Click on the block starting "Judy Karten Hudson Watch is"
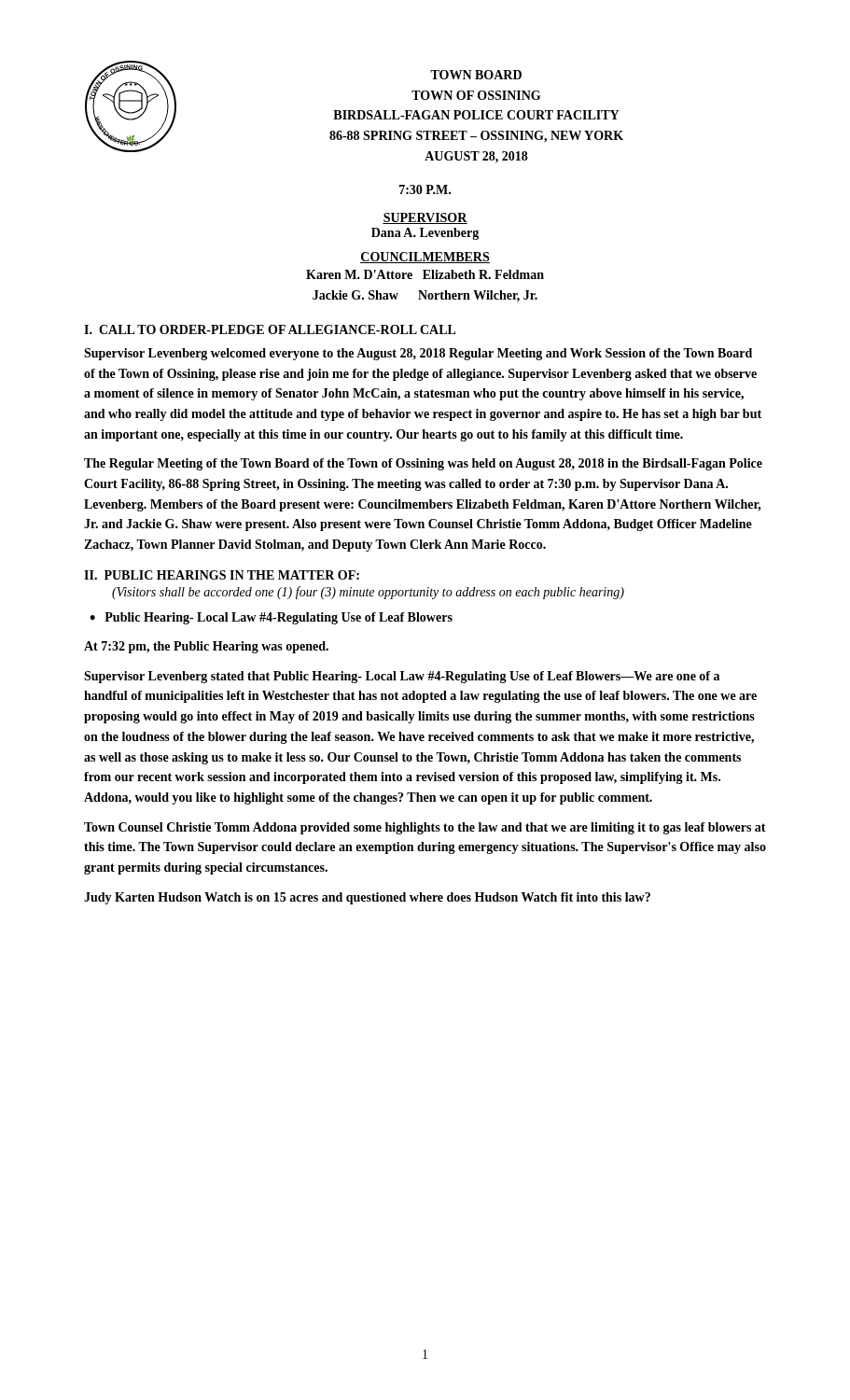This screenshot has height=1400, width=850. point(367,897)
